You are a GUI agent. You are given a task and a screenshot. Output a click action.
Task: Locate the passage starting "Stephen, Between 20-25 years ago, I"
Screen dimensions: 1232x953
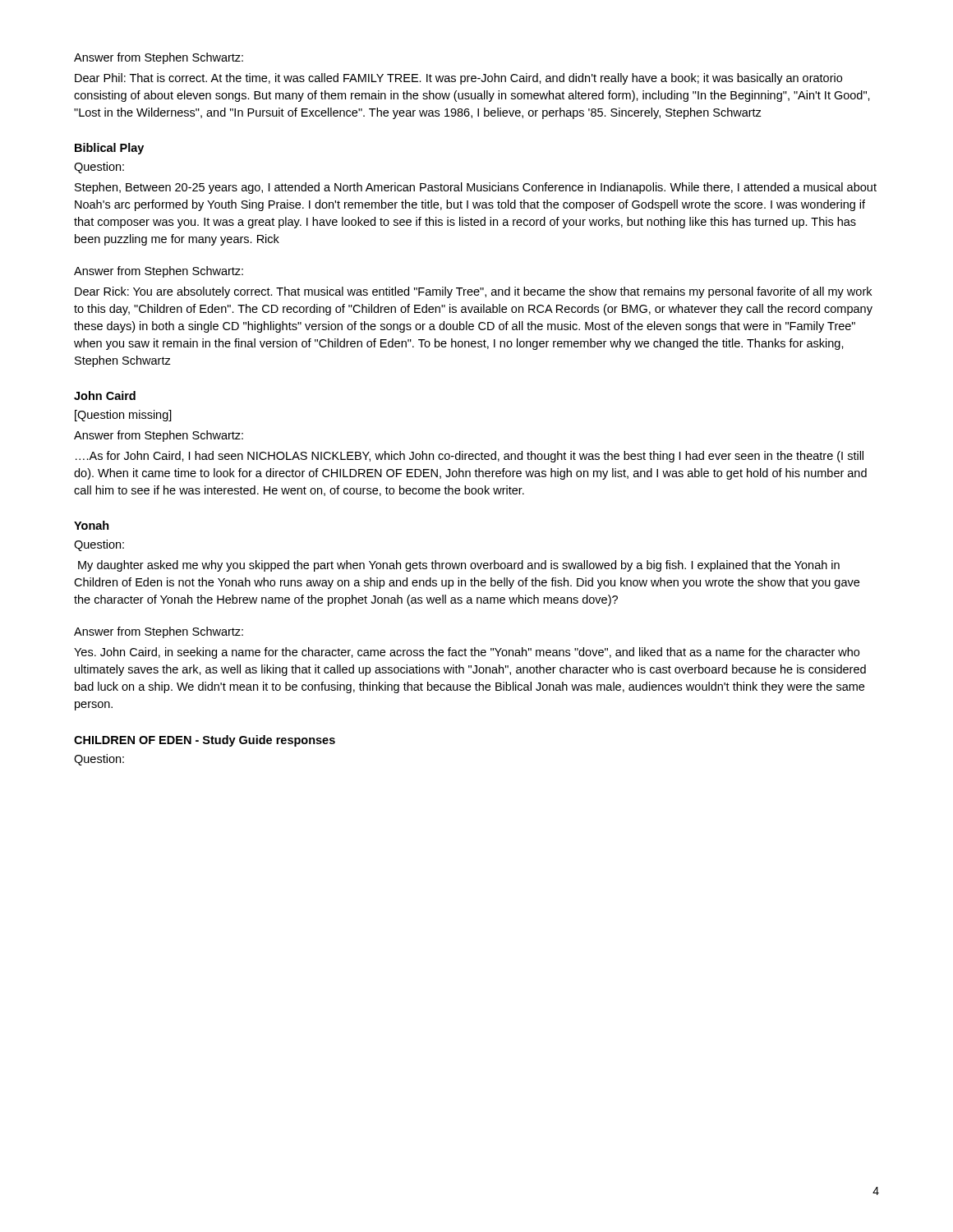click(475, 213)
